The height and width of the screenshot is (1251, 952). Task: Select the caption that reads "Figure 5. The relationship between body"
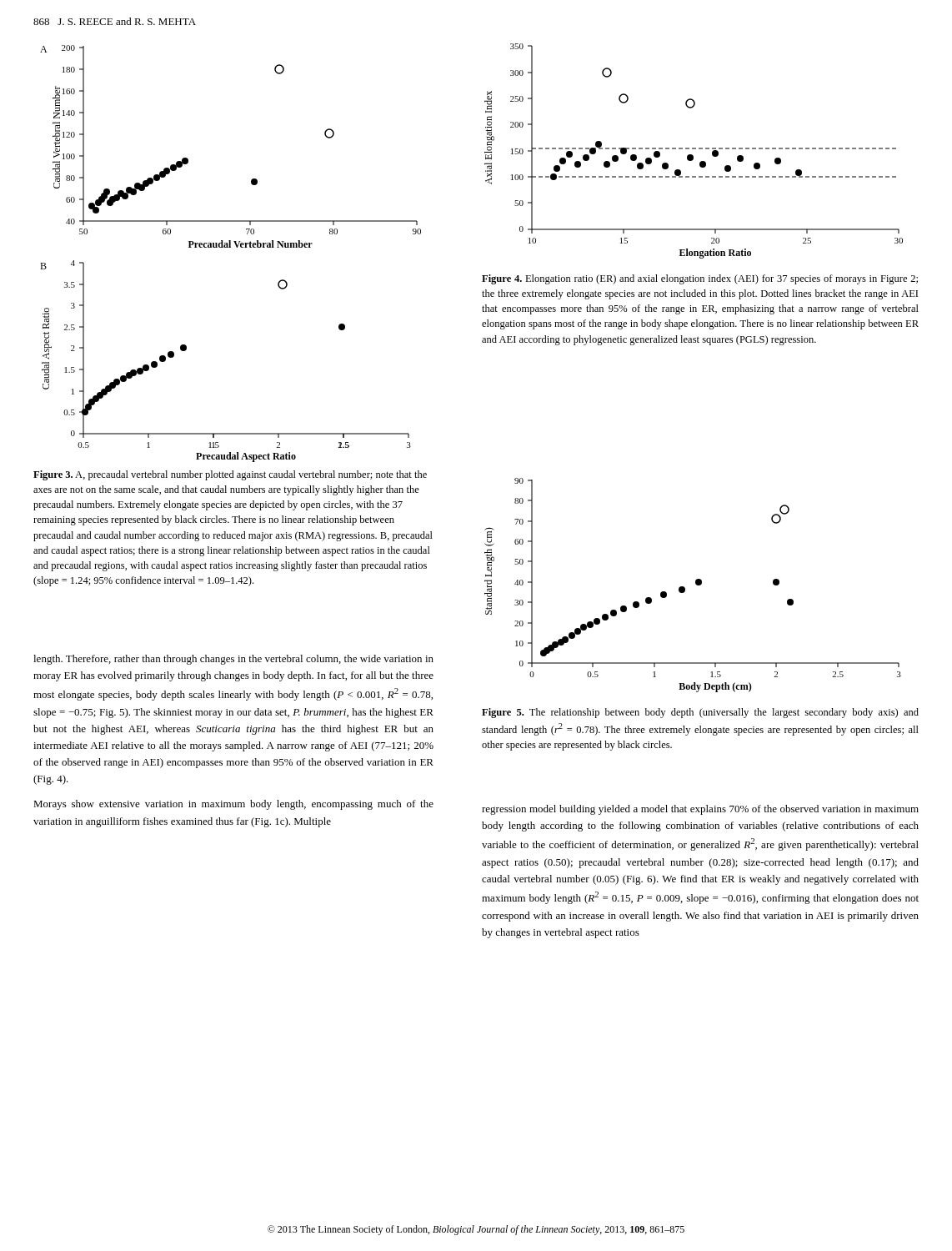(x=700, y=729)
